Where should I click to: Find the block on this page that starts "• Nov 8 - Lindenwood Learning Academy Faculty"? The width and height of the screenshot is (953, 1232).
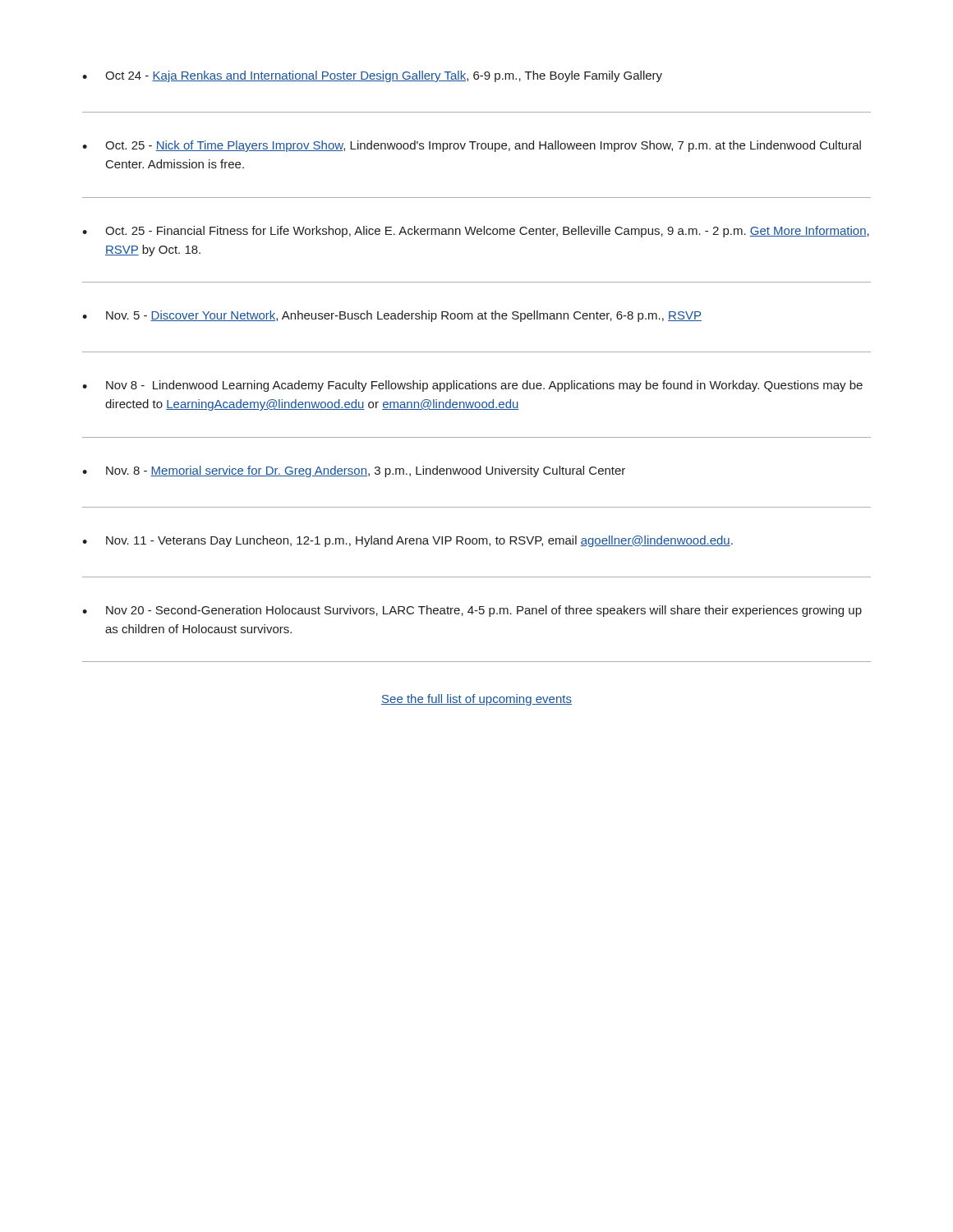coord(476,394)
